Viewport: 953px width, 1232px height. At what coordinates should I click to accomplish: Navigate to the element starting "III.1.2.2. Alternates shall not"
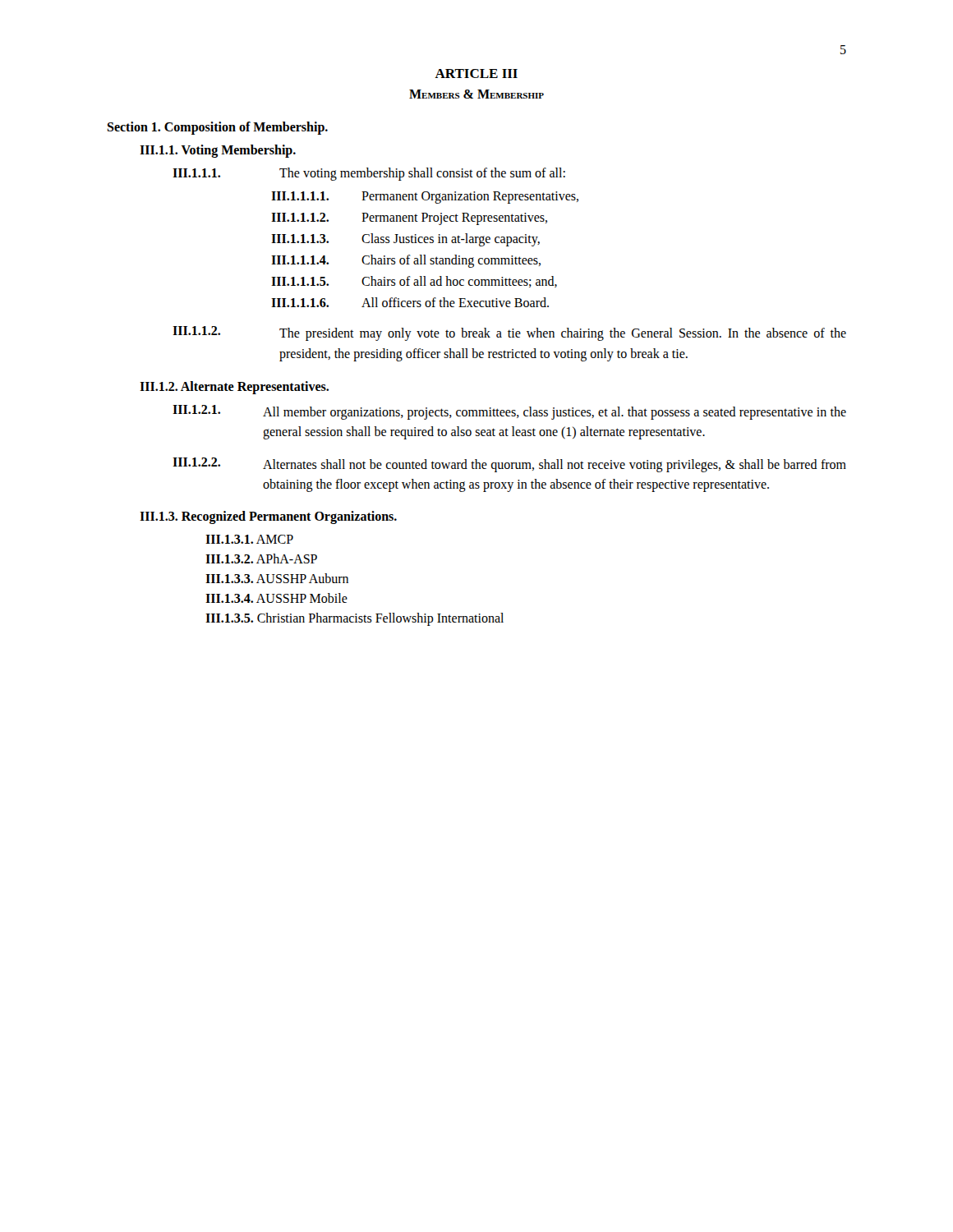point(509,474)
